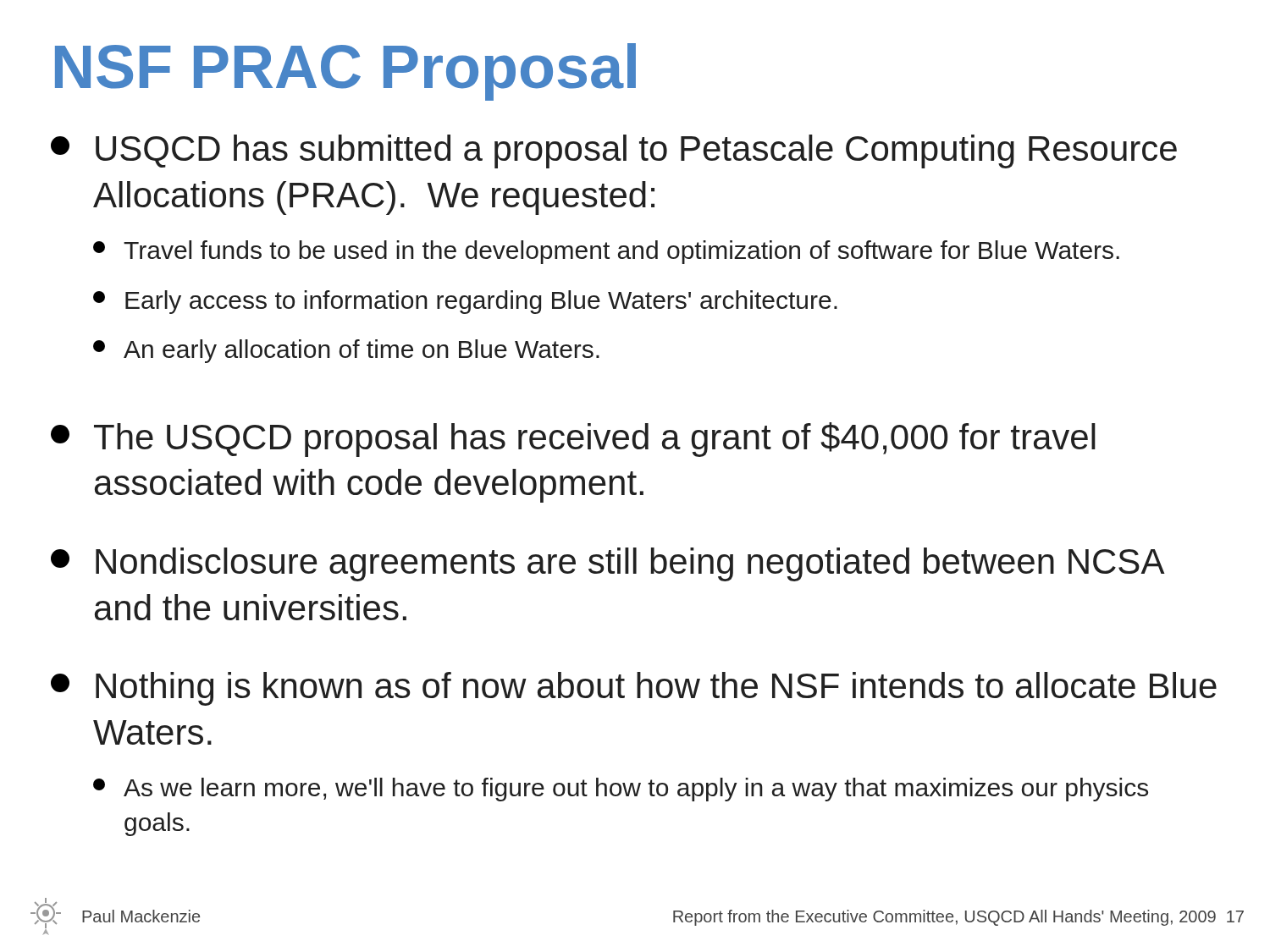Find the element starting "As we learn more, we'll"
1270x952 pixels.
click(x=656, y=806)
